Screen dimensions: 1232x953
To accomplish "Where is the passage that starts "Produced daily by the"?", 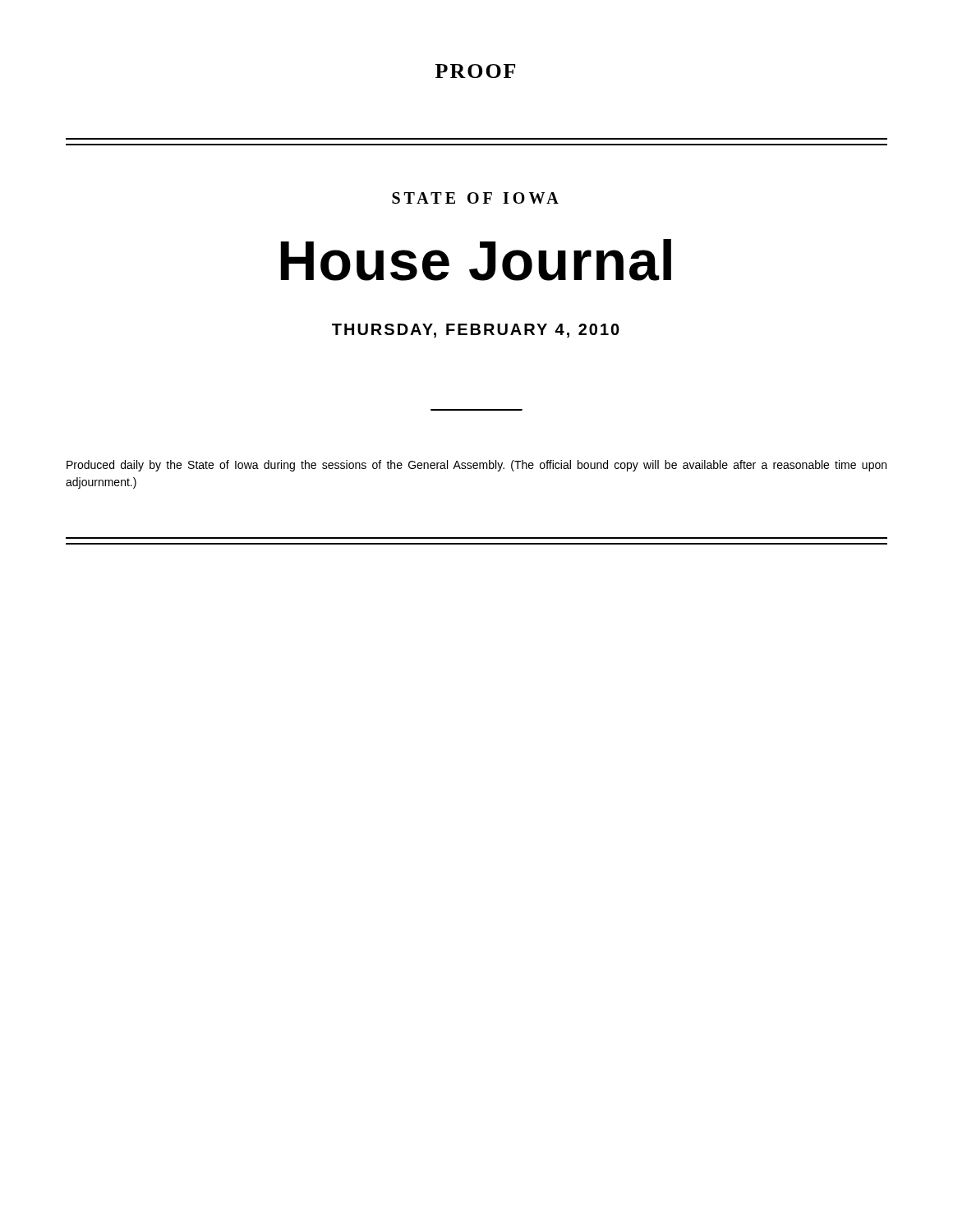I will [x=476, y=474].
